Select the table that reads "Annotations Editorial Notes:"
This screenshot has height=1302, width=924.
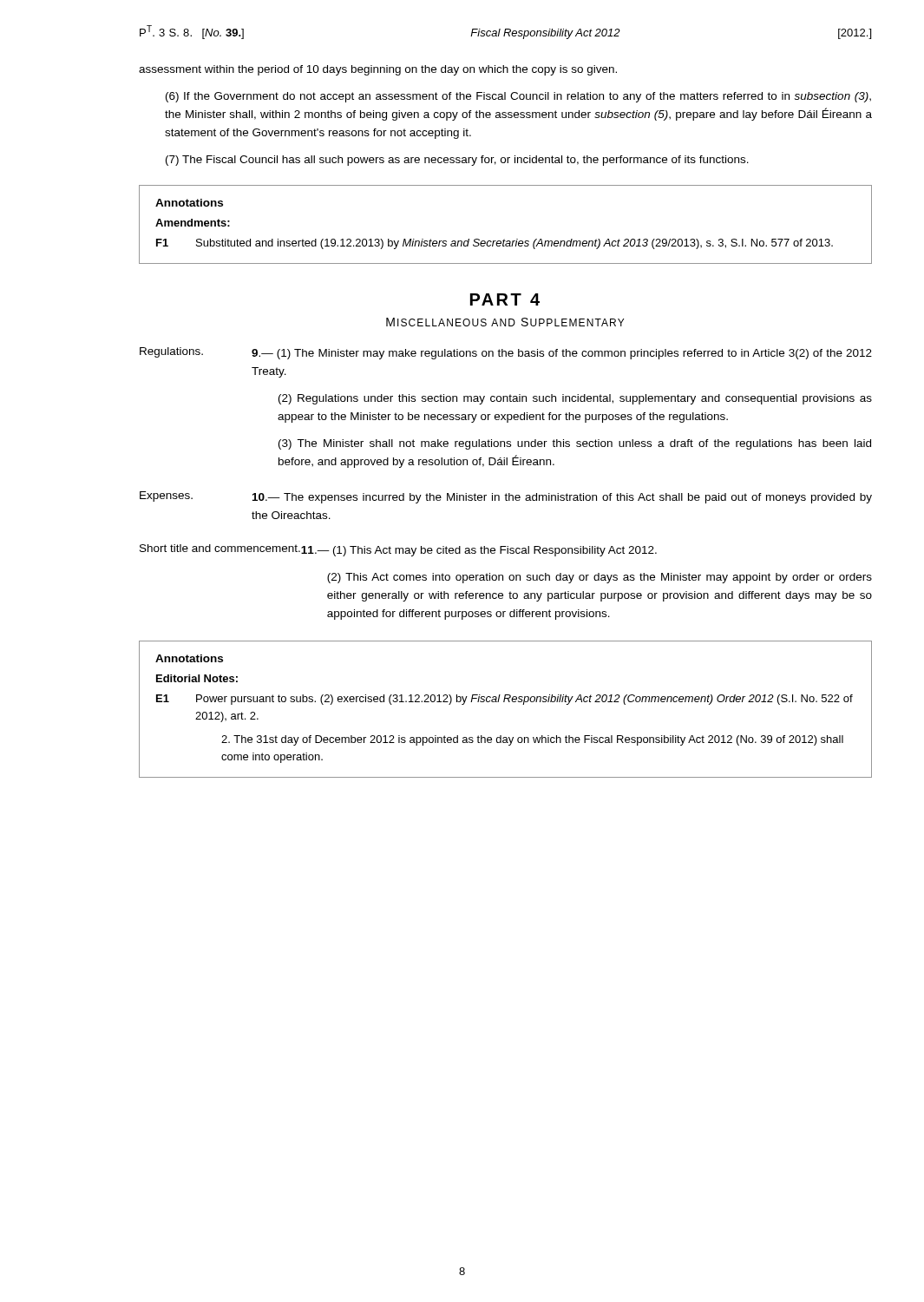505,709
